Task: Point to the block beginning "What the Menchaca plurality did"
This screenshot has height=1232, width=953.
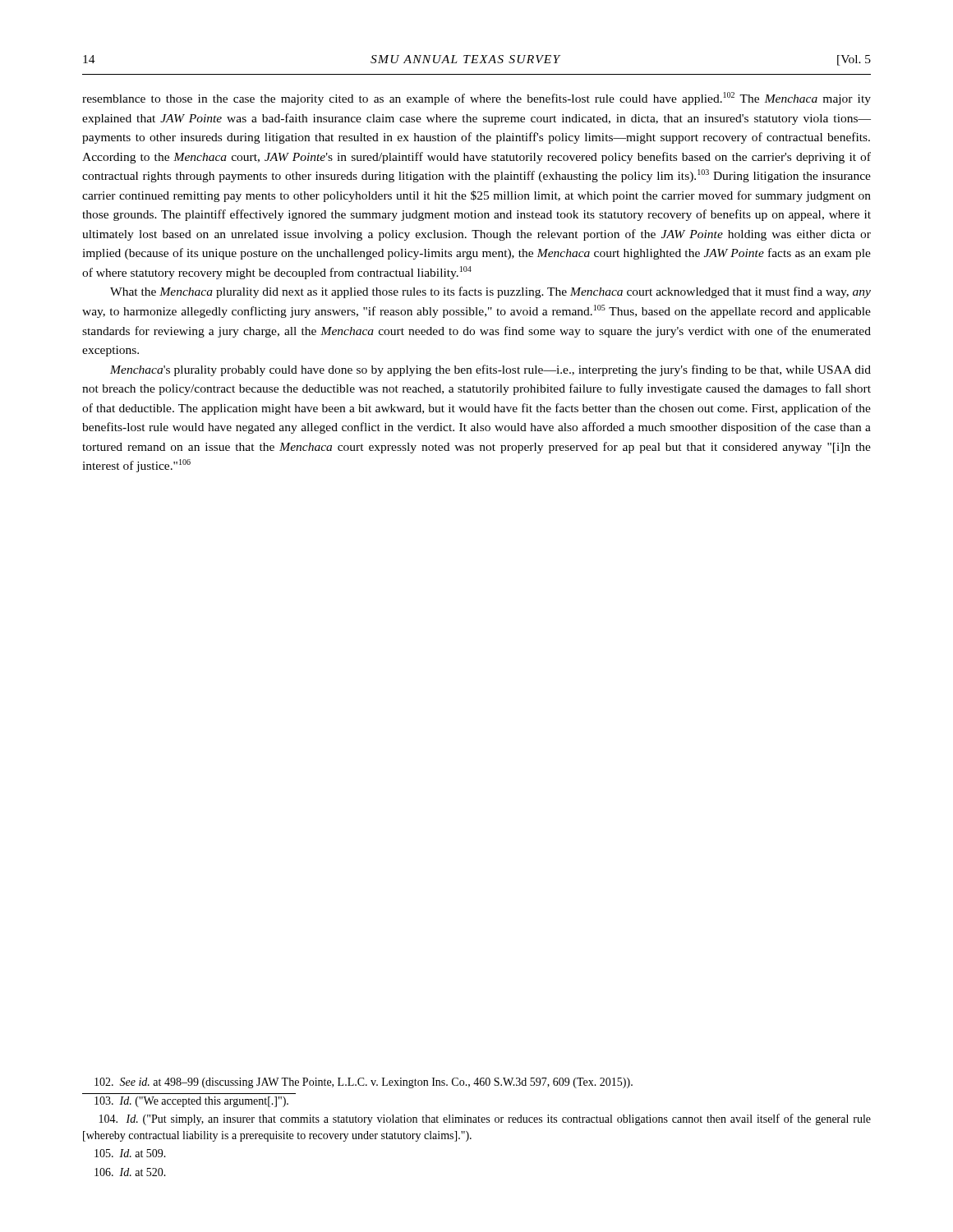Action: (x=476, y=321)
